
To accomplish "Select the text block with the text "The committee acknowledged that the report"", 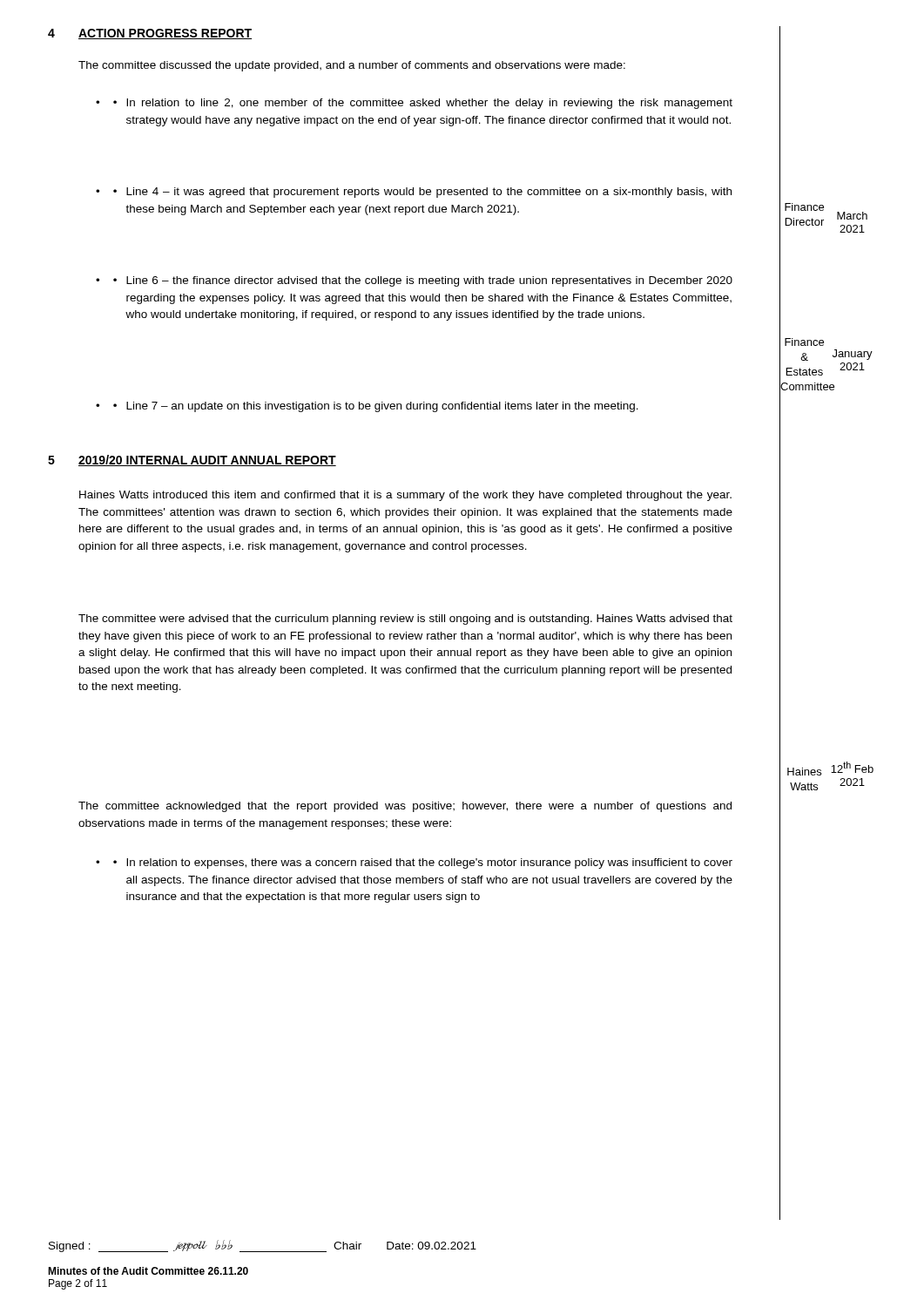I will pos(405,814).
